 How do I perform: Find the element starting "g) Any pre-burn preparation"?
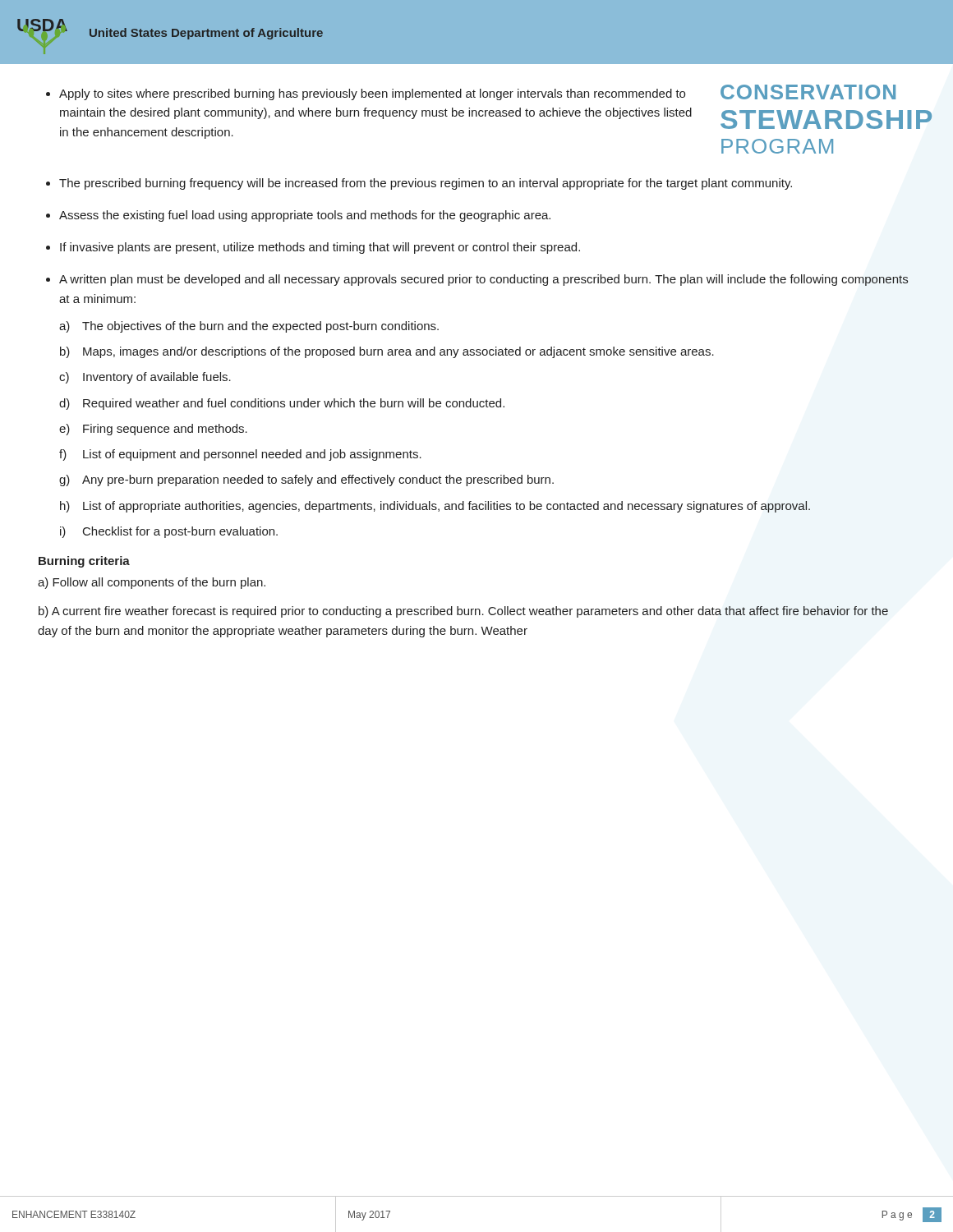(x=484, y=480)
